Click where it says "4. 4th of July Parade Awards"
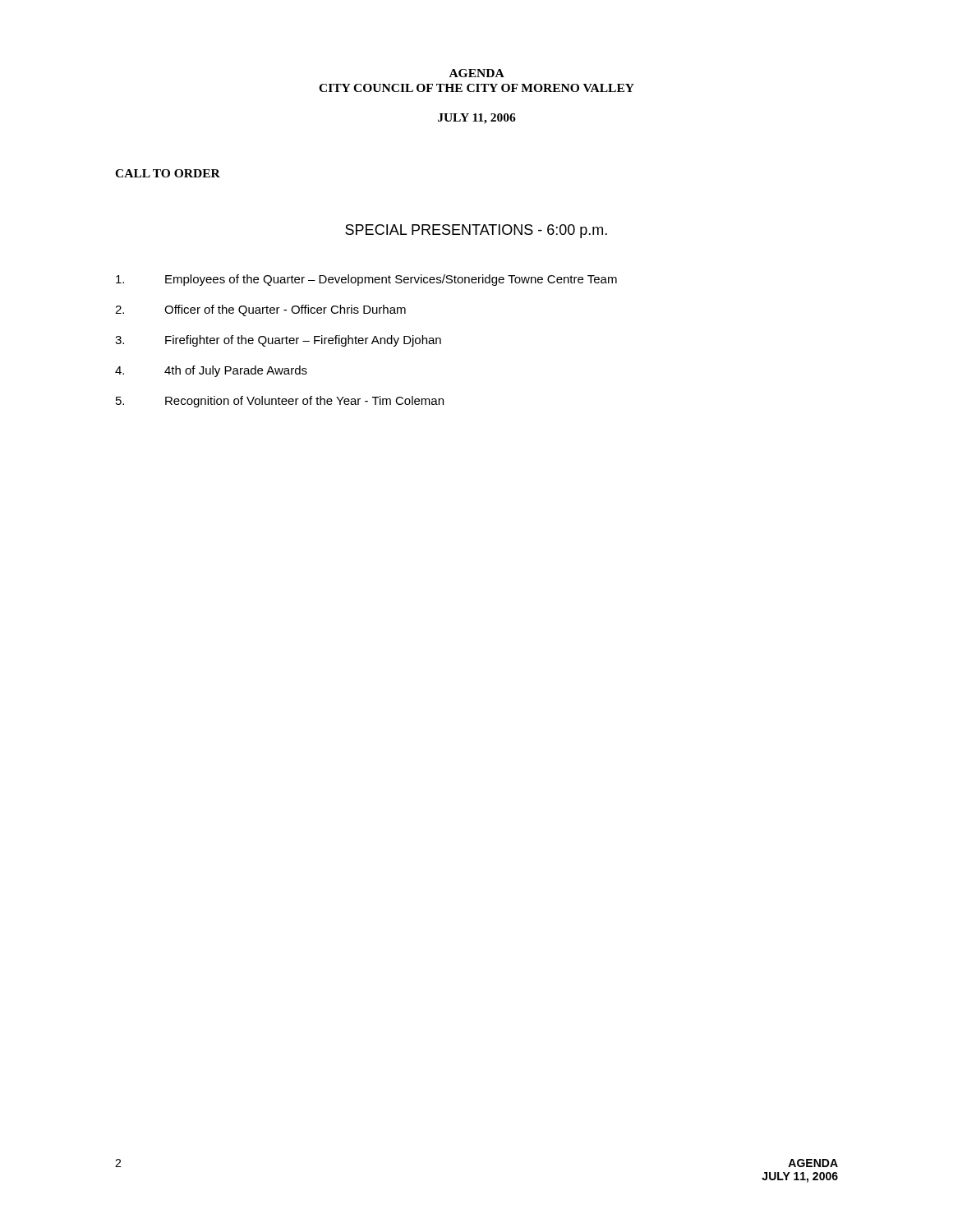Screen dimensions: 1232x953 point(211,371)
